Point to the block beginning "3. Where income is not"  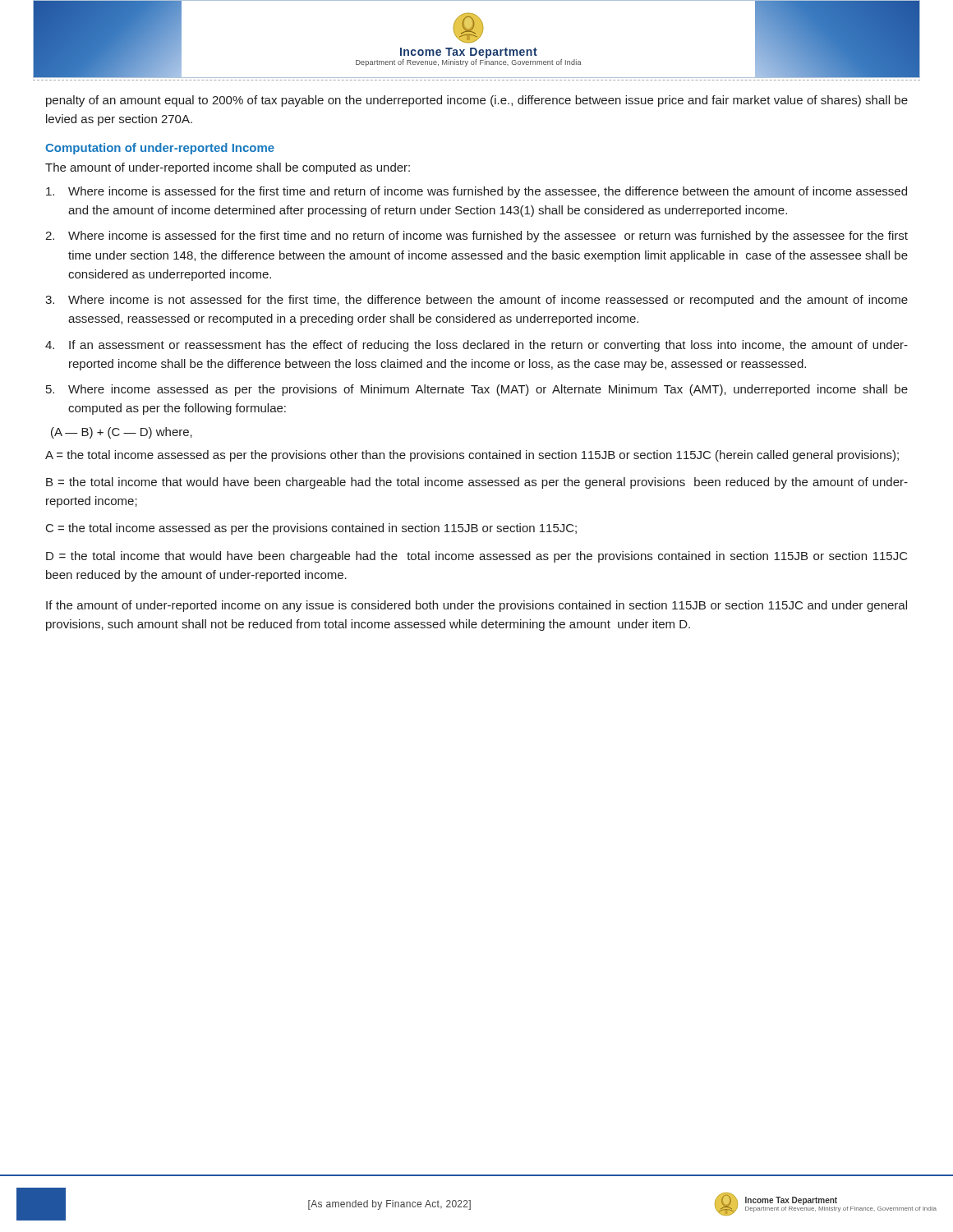coord(476,309)
